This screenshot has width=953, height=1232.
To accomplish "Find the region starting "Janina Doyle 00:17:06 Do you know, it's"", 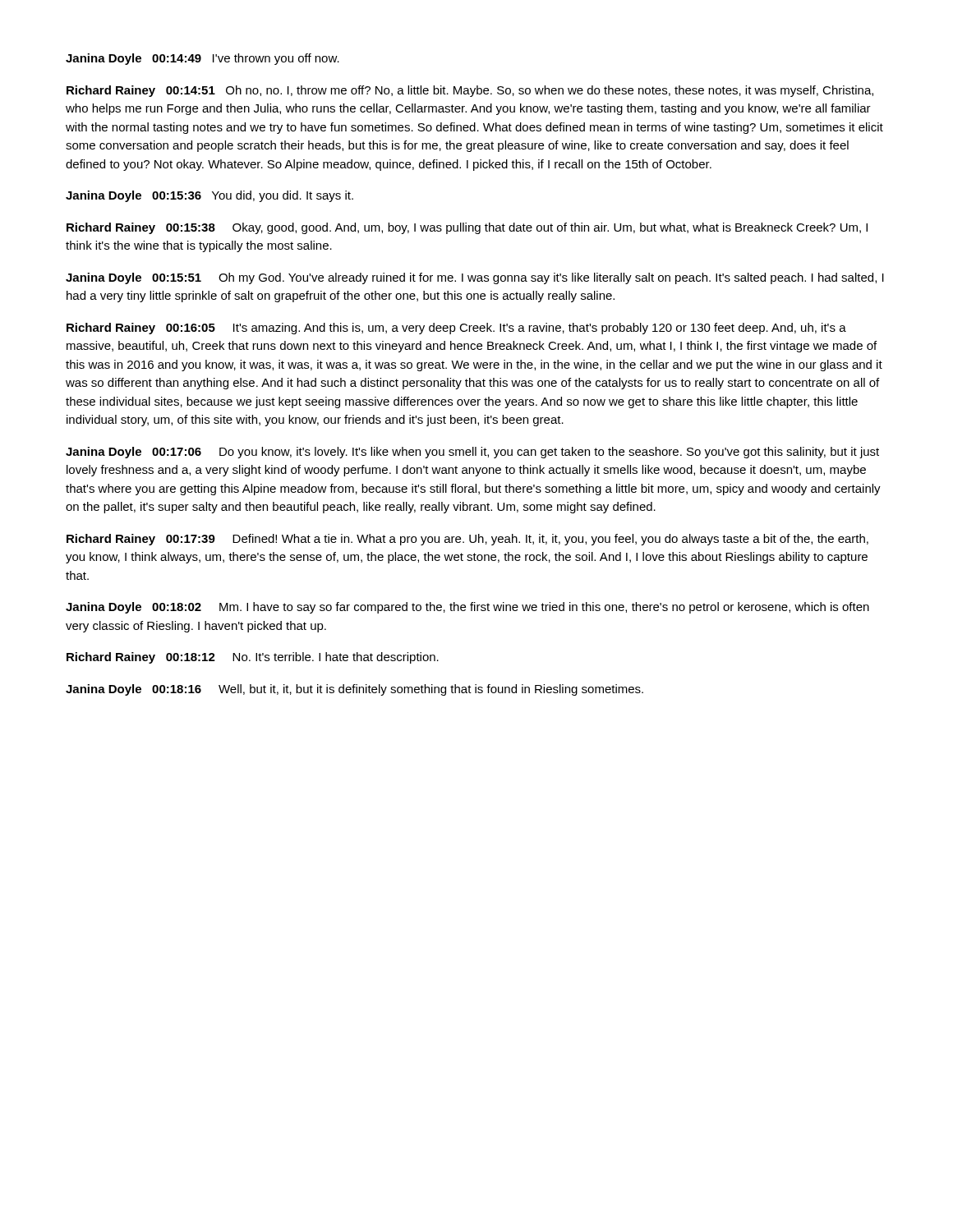I will pyautogui.click(x=473, y=479).
